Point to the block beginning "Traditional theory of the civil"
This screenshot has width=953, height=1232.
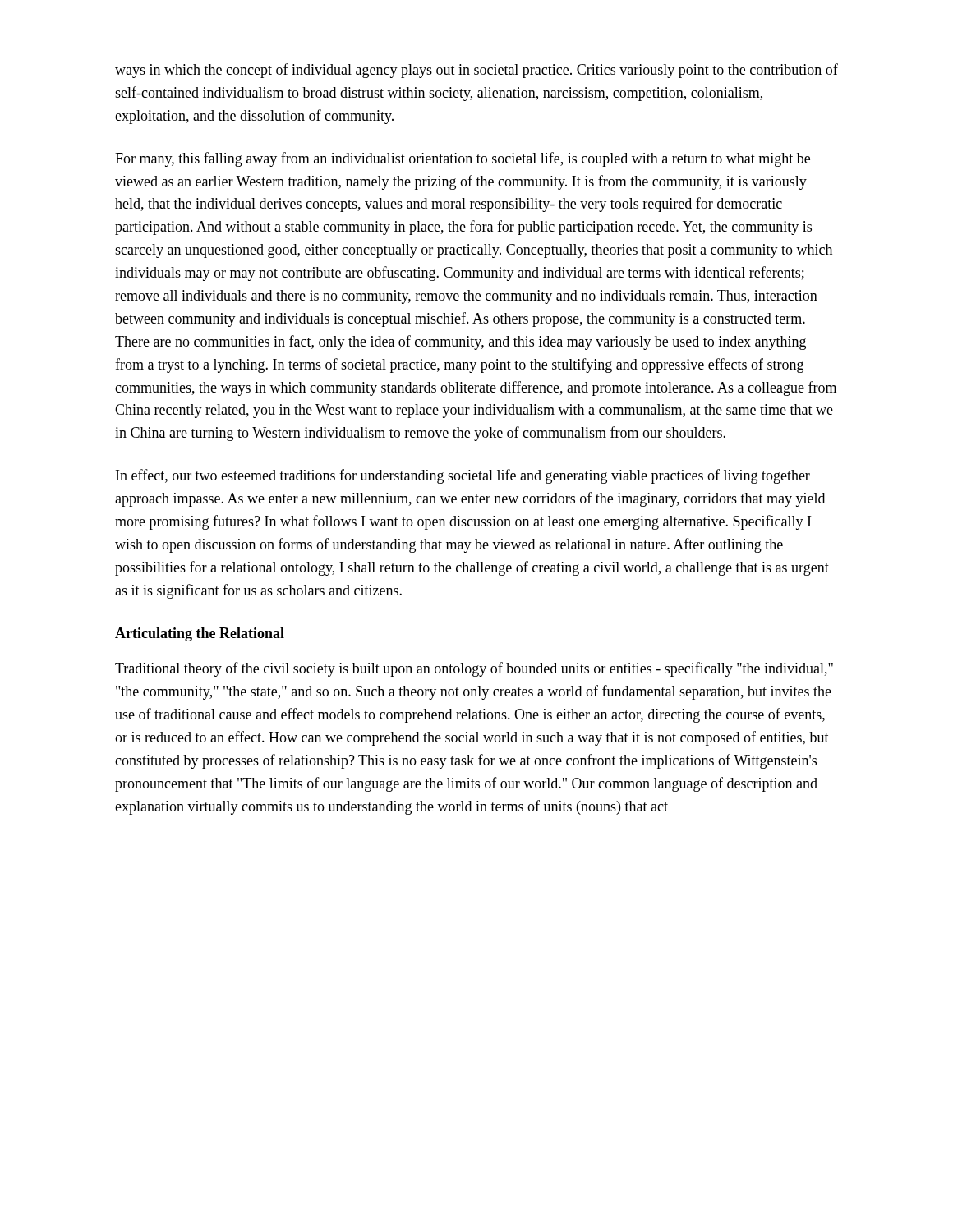[x=474, y=738]
